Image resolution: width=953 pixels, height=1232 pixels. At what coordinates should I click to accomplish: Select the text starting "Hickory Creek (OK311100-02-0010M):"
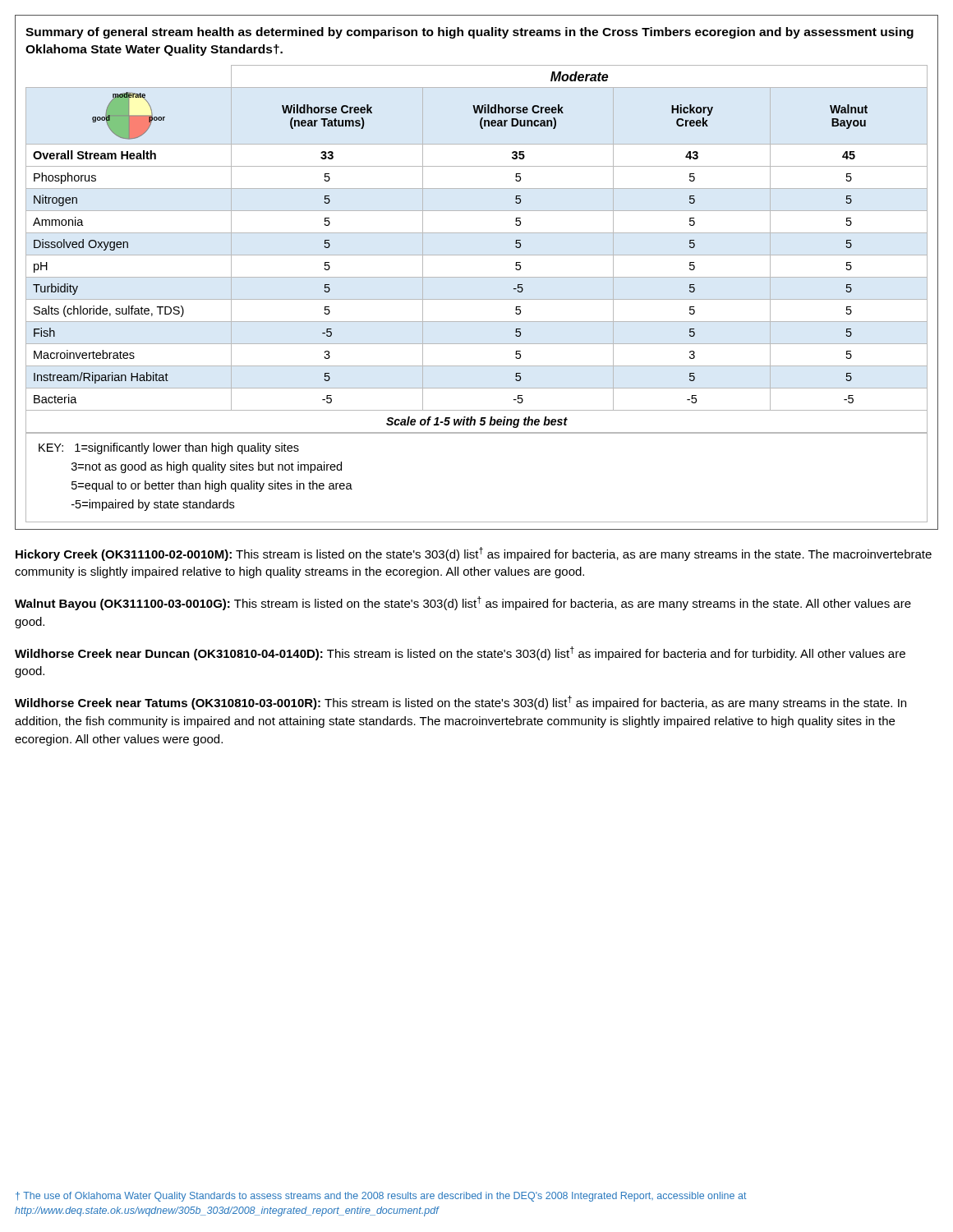[473, 562]
